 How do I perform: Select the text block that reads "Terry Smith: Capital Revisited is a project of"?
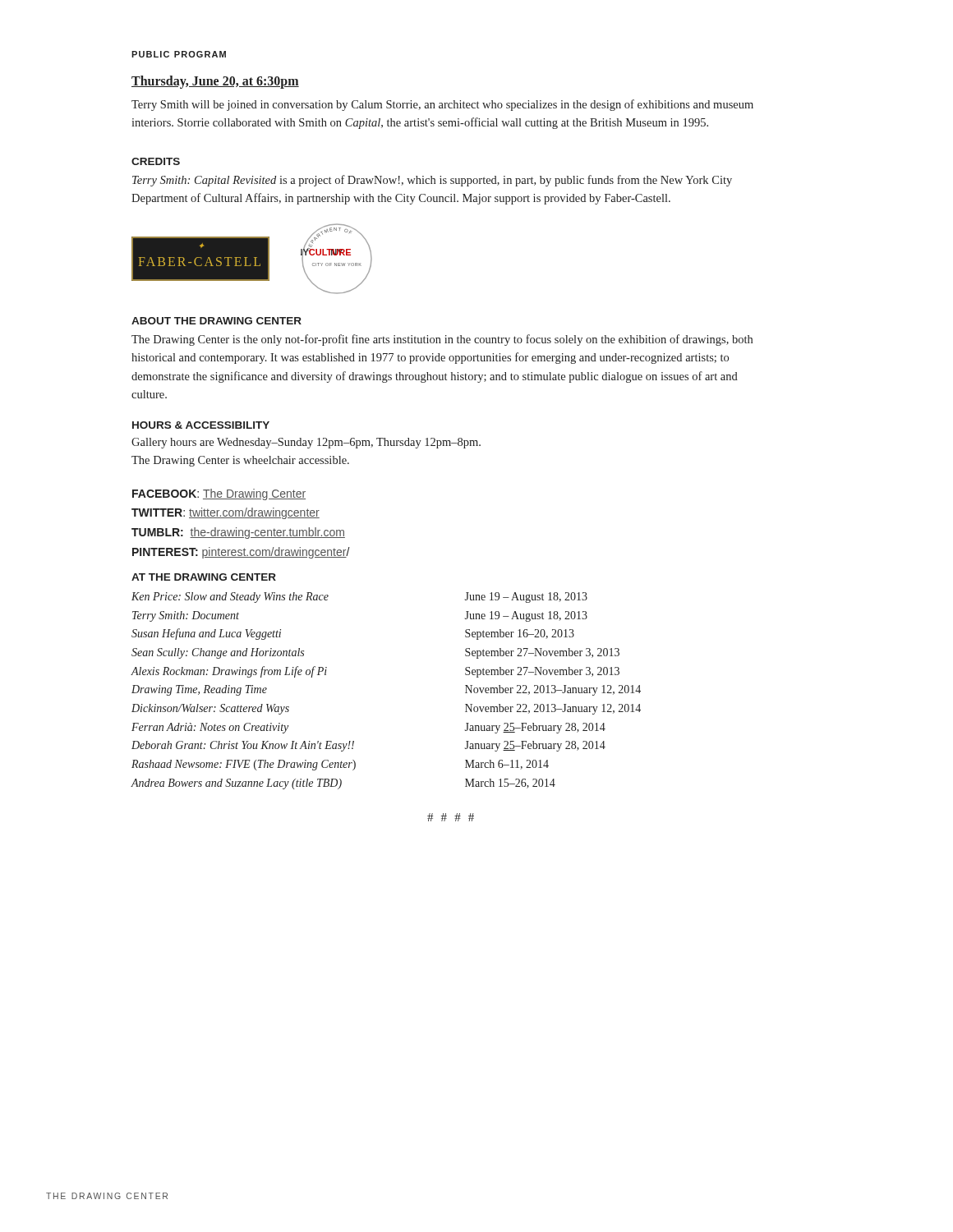(432, 189)
